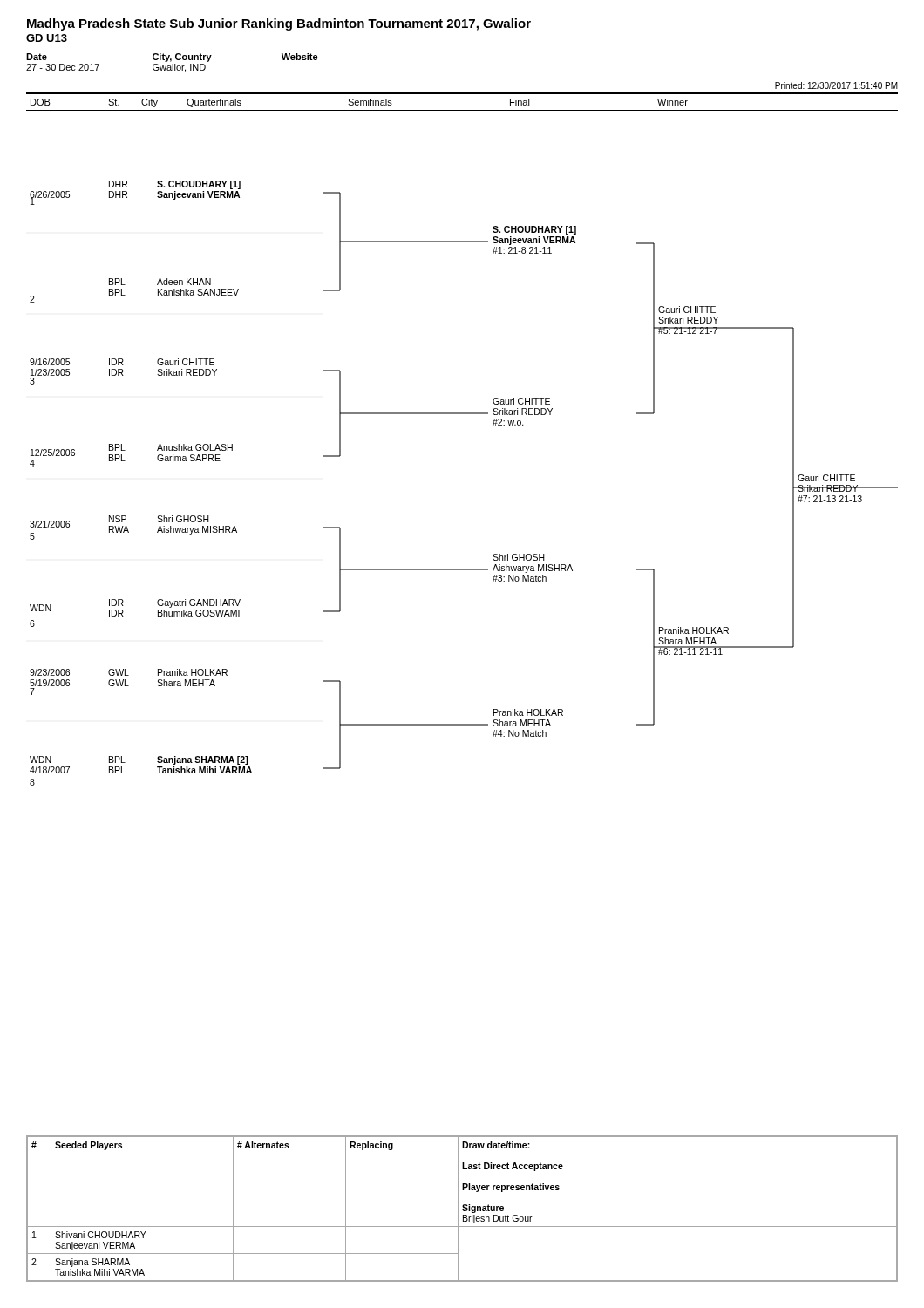
Task: Click a table
Action: [462, 1209]
